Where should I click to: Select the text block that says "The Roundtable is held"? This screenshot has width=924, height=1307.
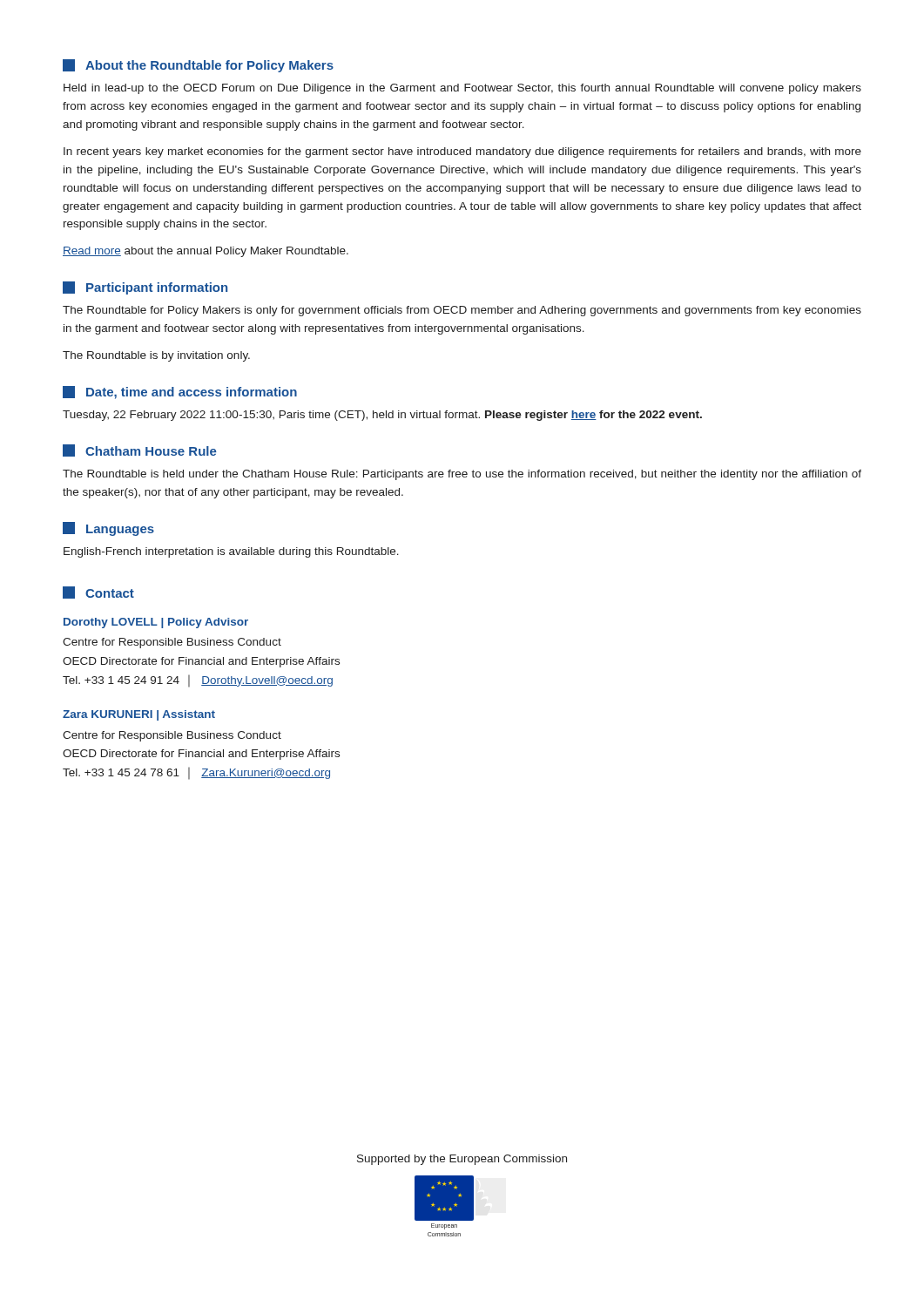pyautogui.click(x=462, y=483)
